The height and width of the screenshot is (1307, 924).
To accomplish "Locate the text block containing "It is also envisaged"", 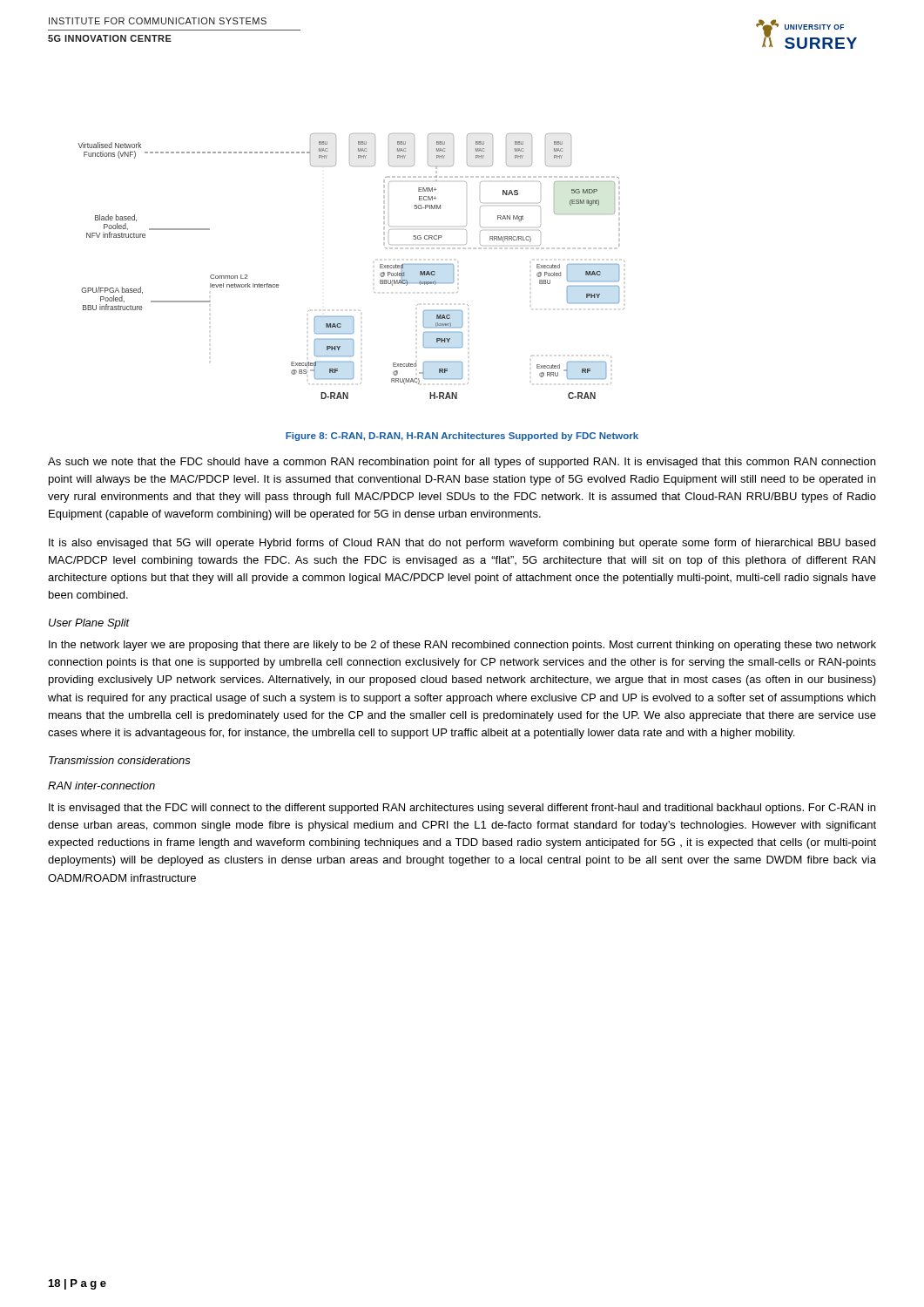I will click(462, 568).
